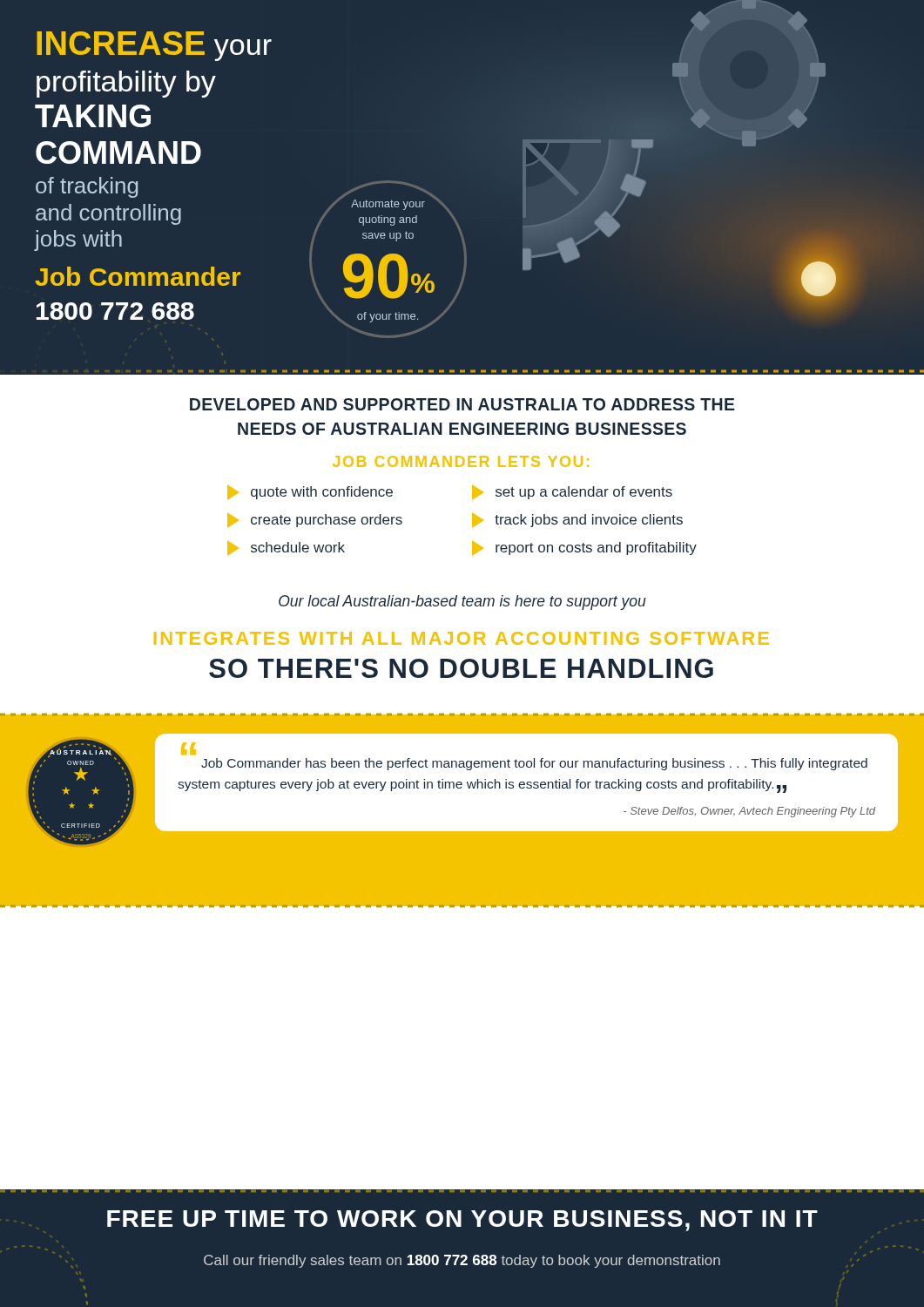The width and height of the screenshot is (924, 1307).
Task: Locate the region starting "JOB COMMANDER LETS YOU:"
Action: pyautogui.click(x=462, y=462)
